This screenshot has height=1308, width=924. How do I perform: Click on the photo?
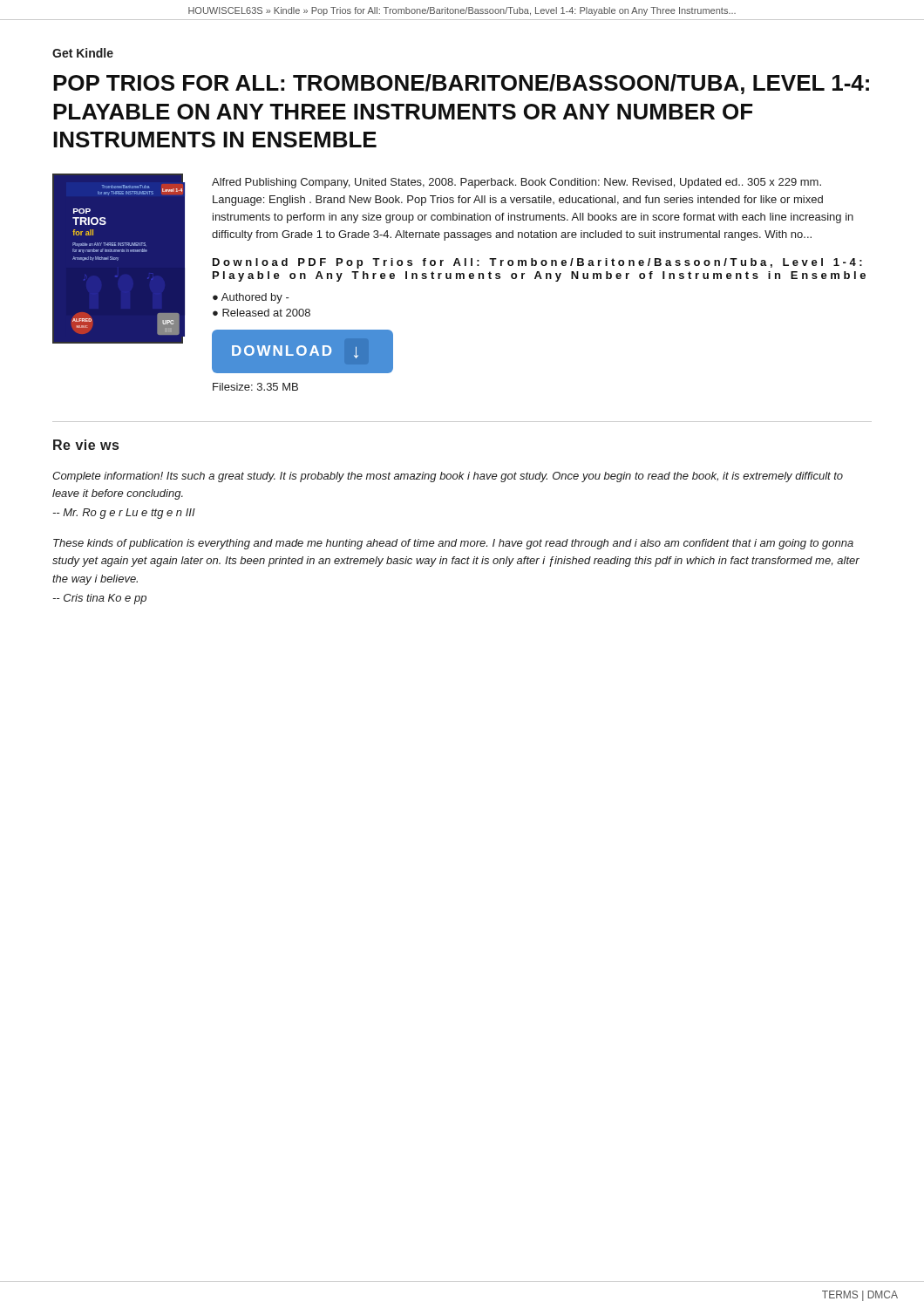118,258
